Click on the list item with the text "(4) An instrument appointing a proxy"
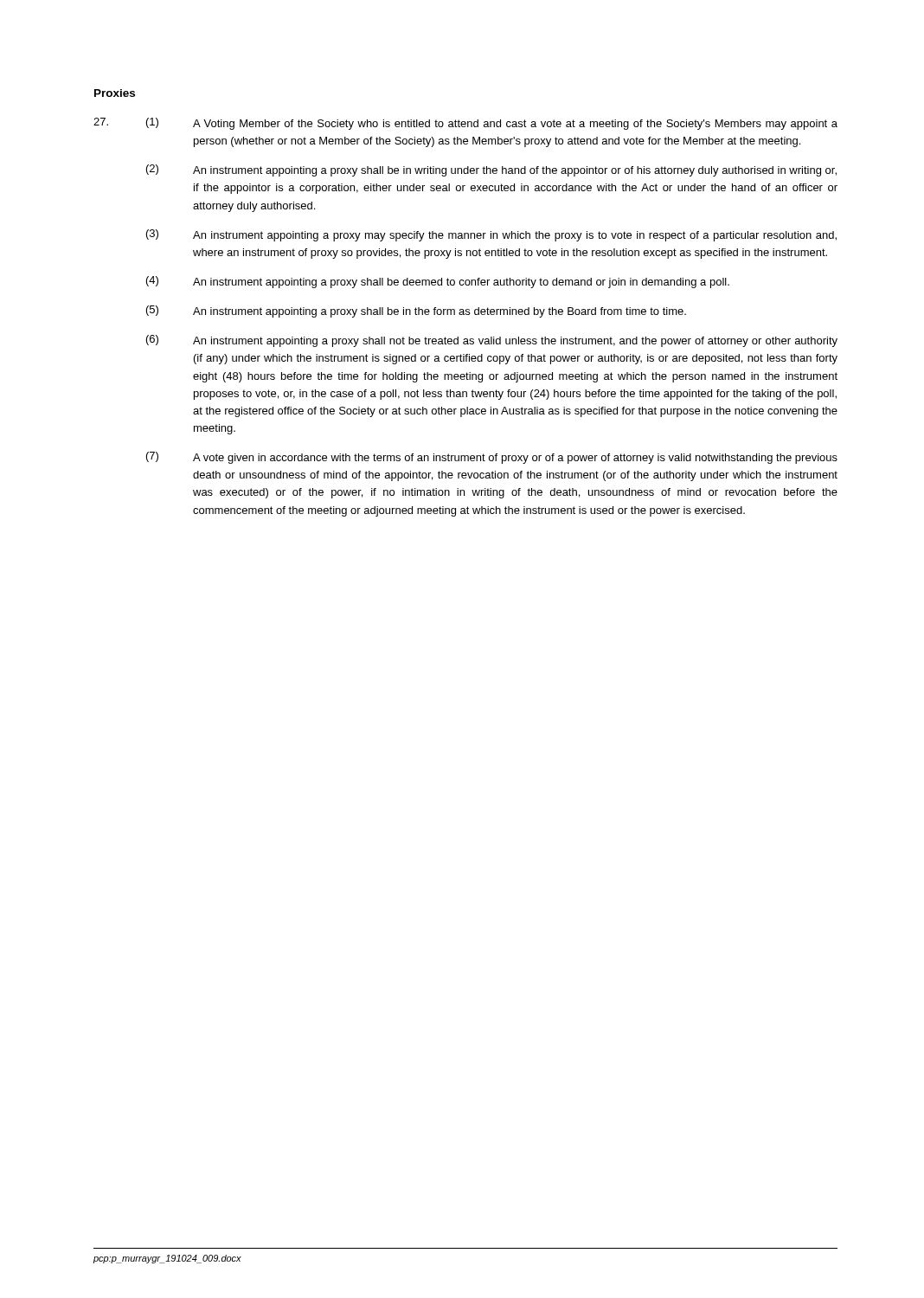Screen dimensions: 1298x924 [491, 282]
